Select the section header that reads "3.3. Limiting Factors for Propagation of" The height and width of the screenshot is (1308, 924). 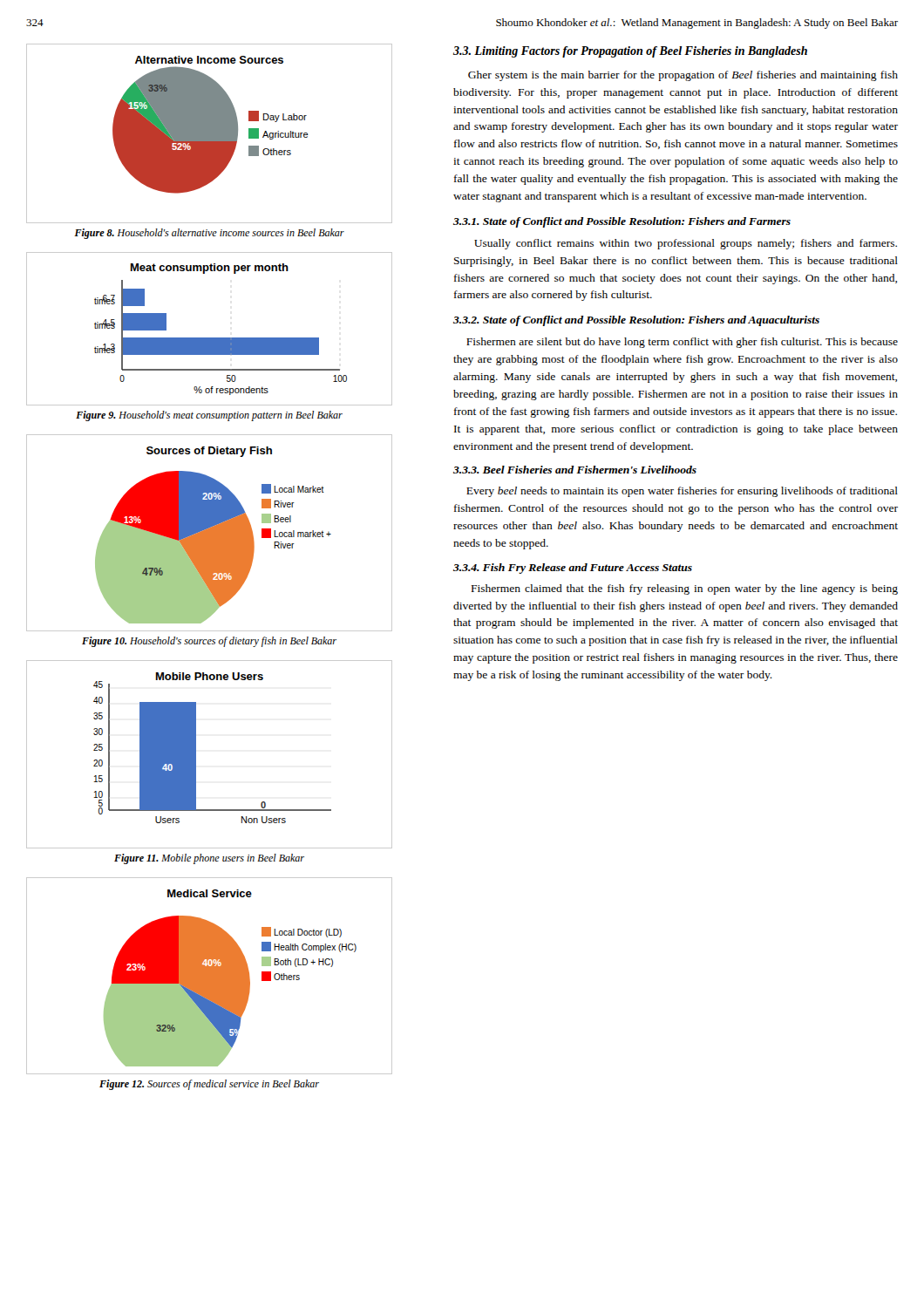point(630,51)
